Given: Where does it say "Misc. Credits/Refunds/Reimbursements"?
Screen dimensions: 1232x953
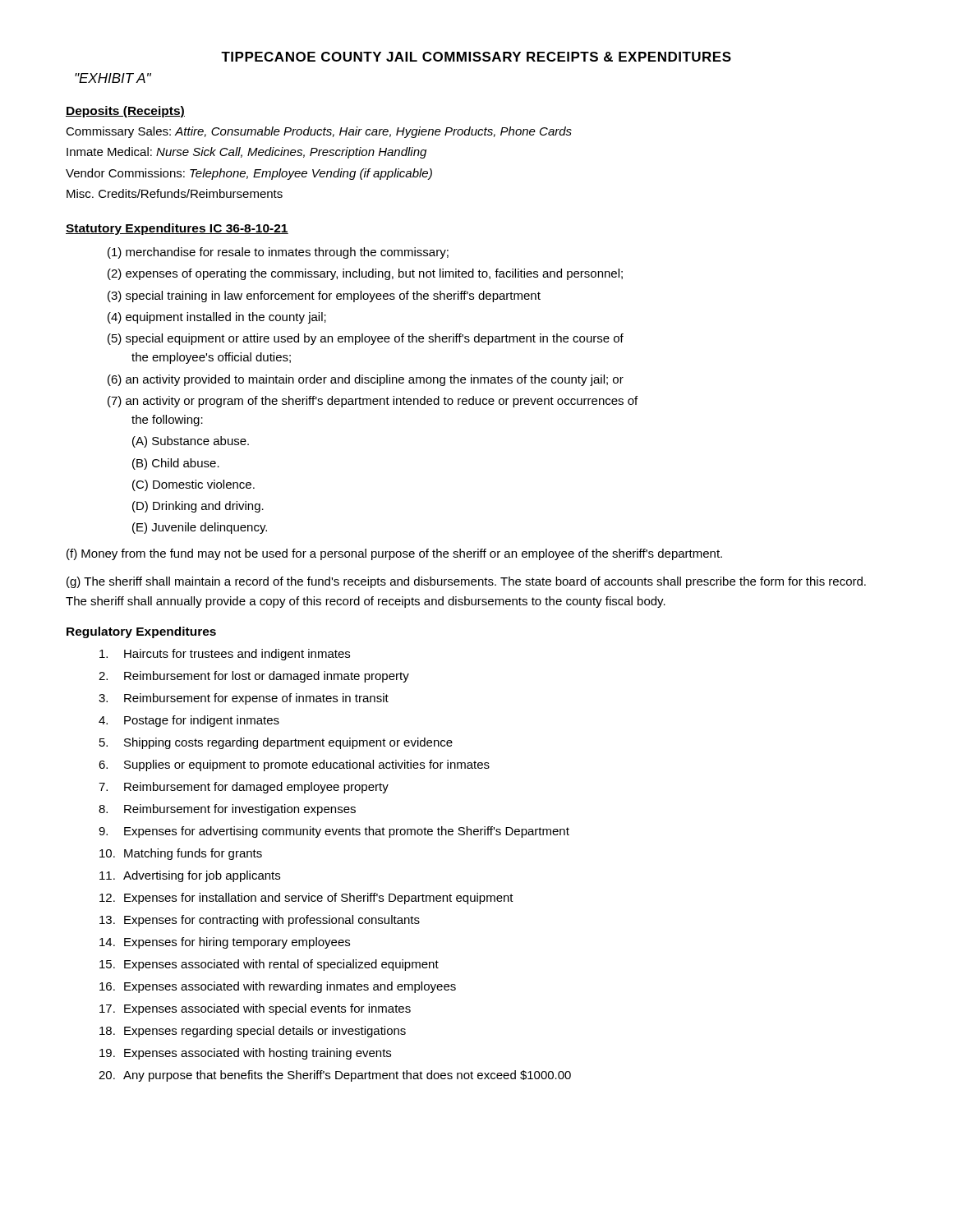Looking at the screenshot, I should point(174,193).
